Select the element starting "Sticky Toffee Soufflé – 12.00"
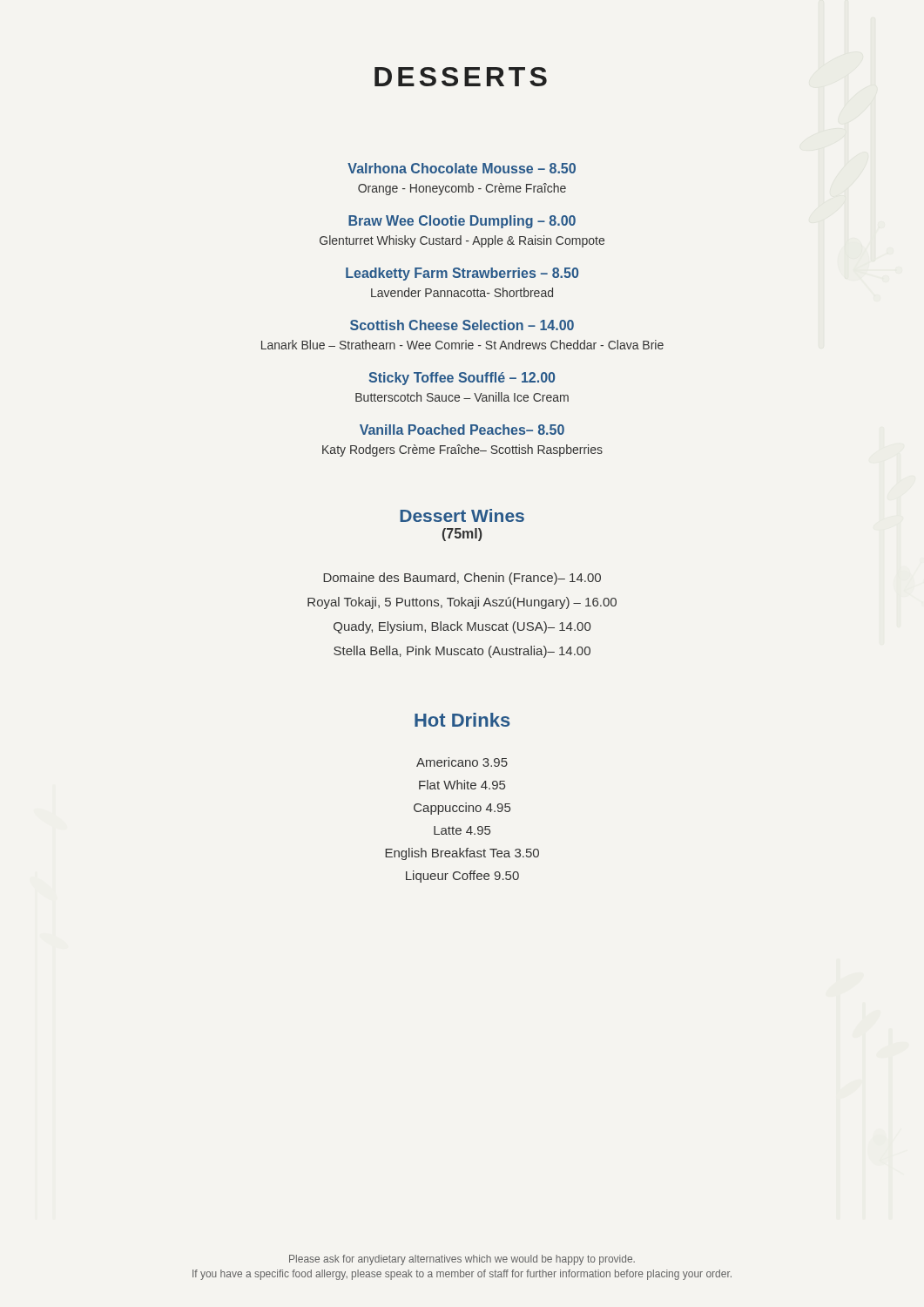This screenshot has width=924, height=1307. click(462, 378)
